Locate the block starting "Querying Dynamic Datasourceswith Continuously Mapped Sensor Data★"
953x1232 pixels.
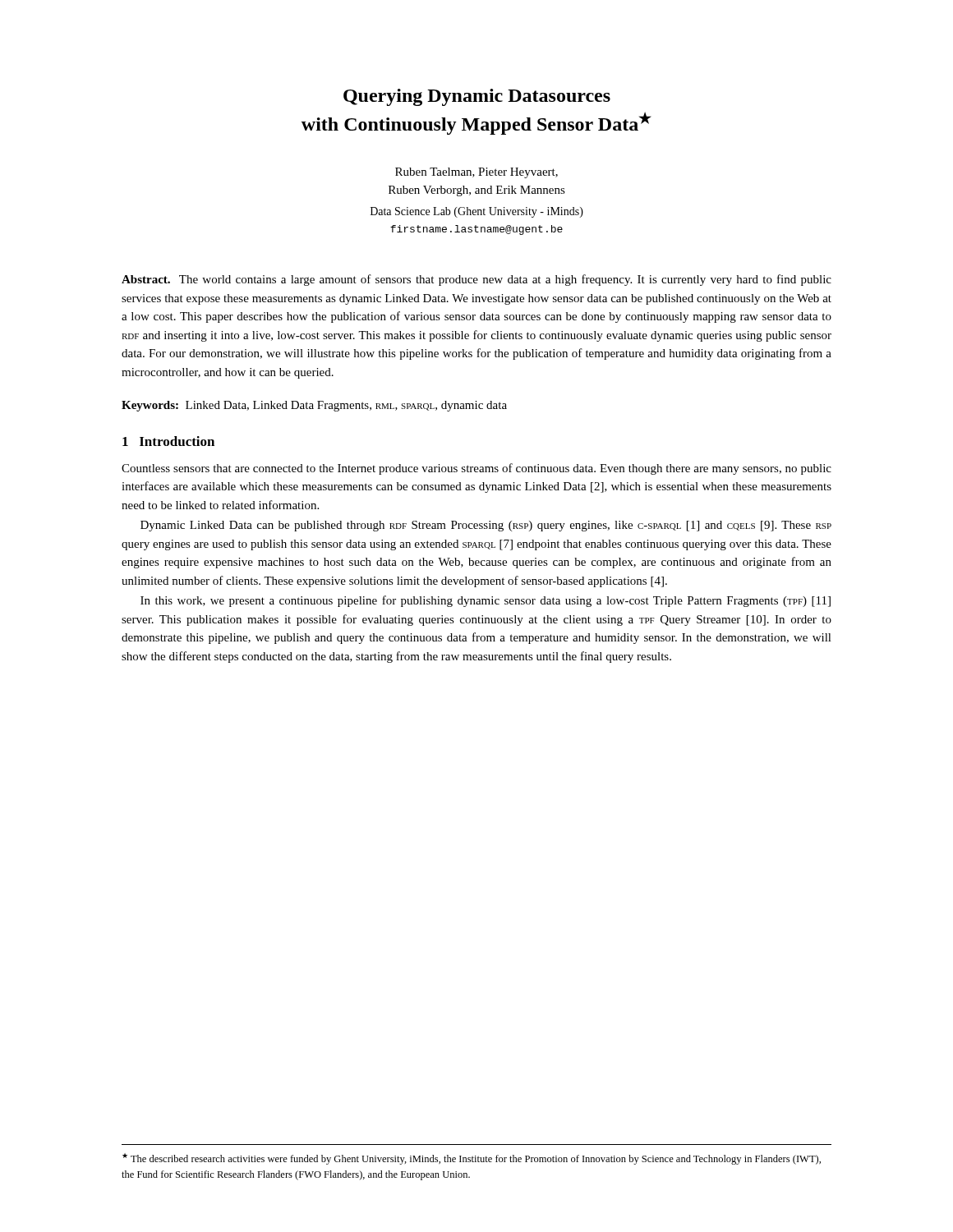(x=476, y=110)
